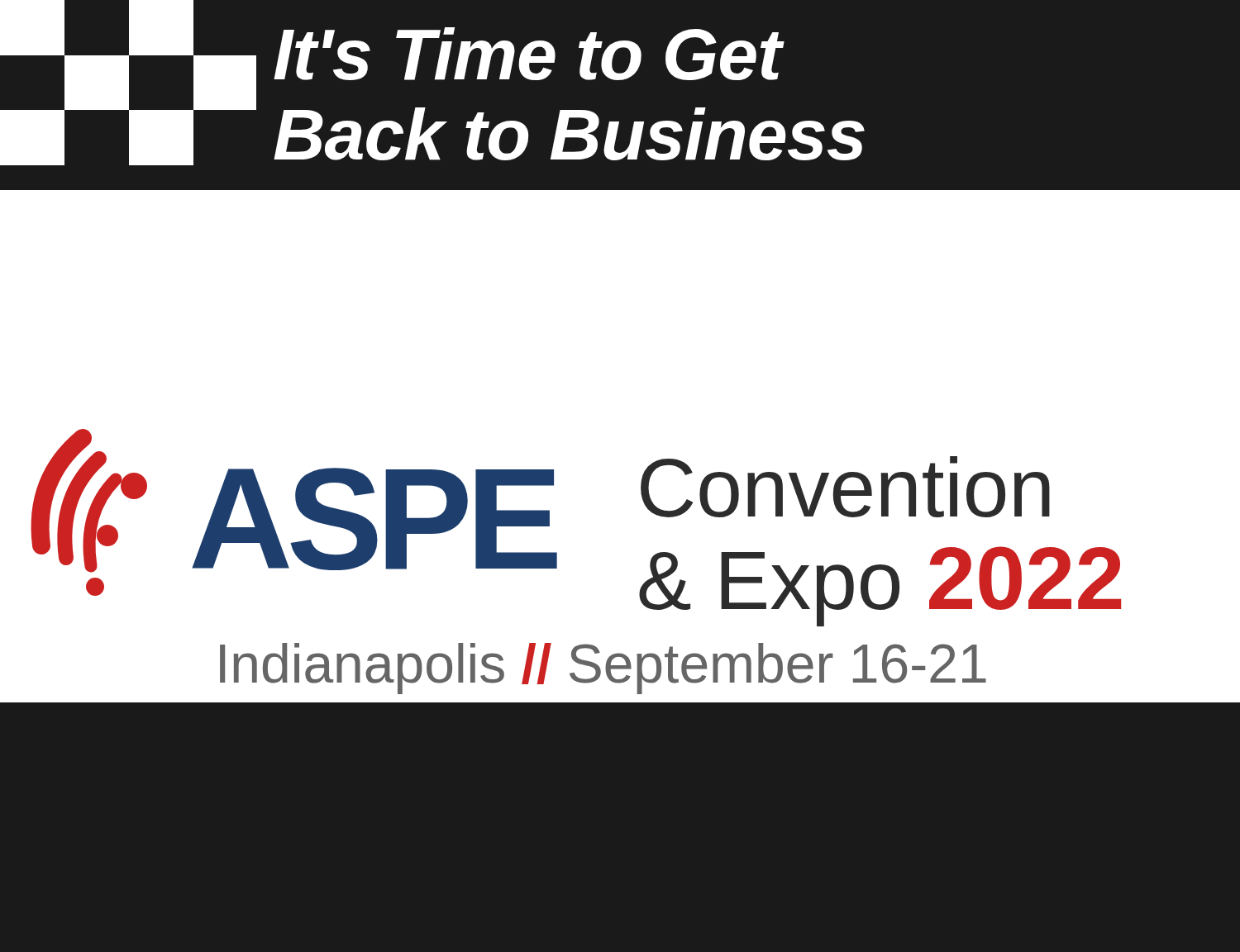Locate the illustration
Image resolution: width=1240 pixels, height=952 pixels.
click(x=128, y=83)
